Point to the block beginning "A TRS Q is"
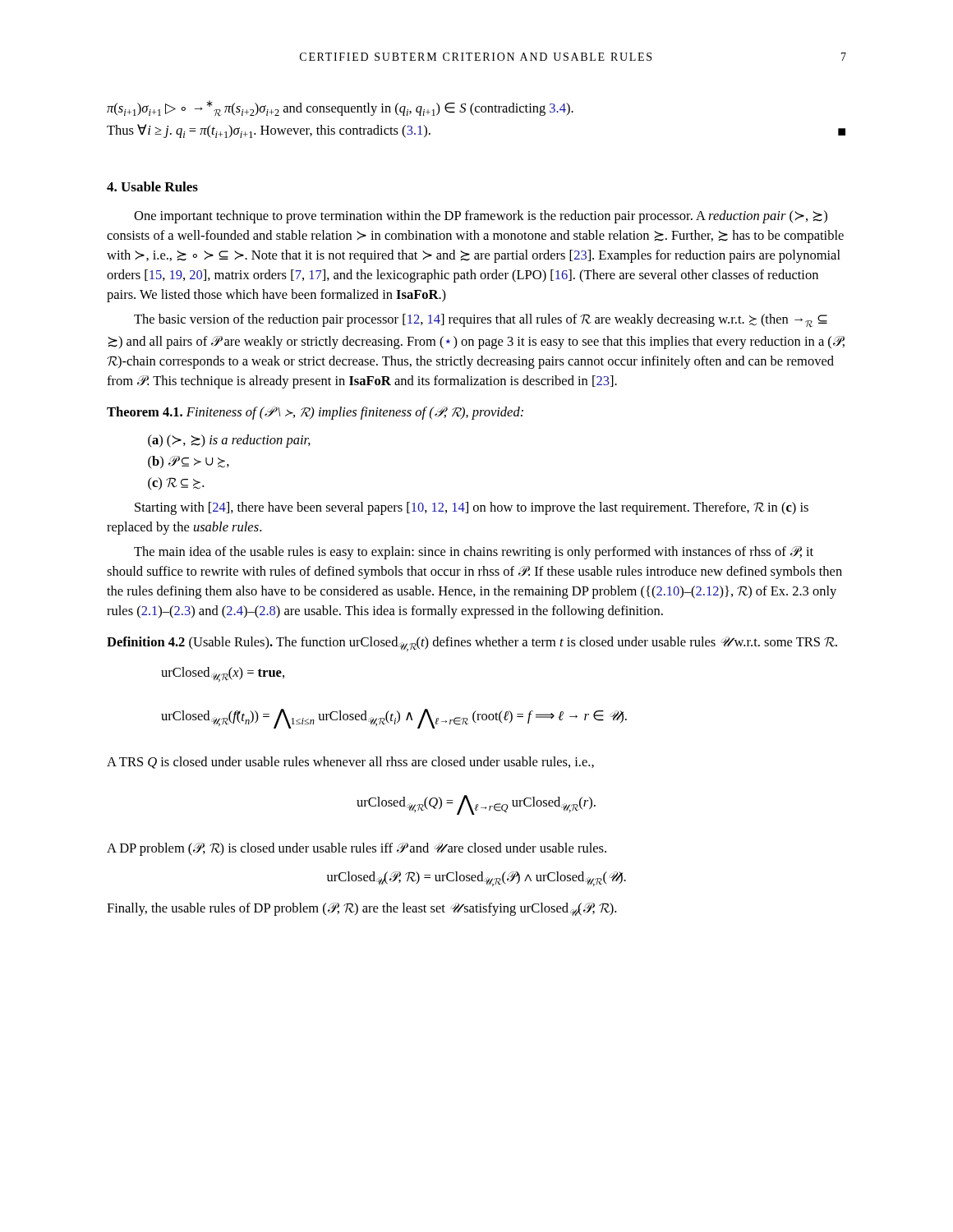The image size is (953, 1232). tap(351, 761)
